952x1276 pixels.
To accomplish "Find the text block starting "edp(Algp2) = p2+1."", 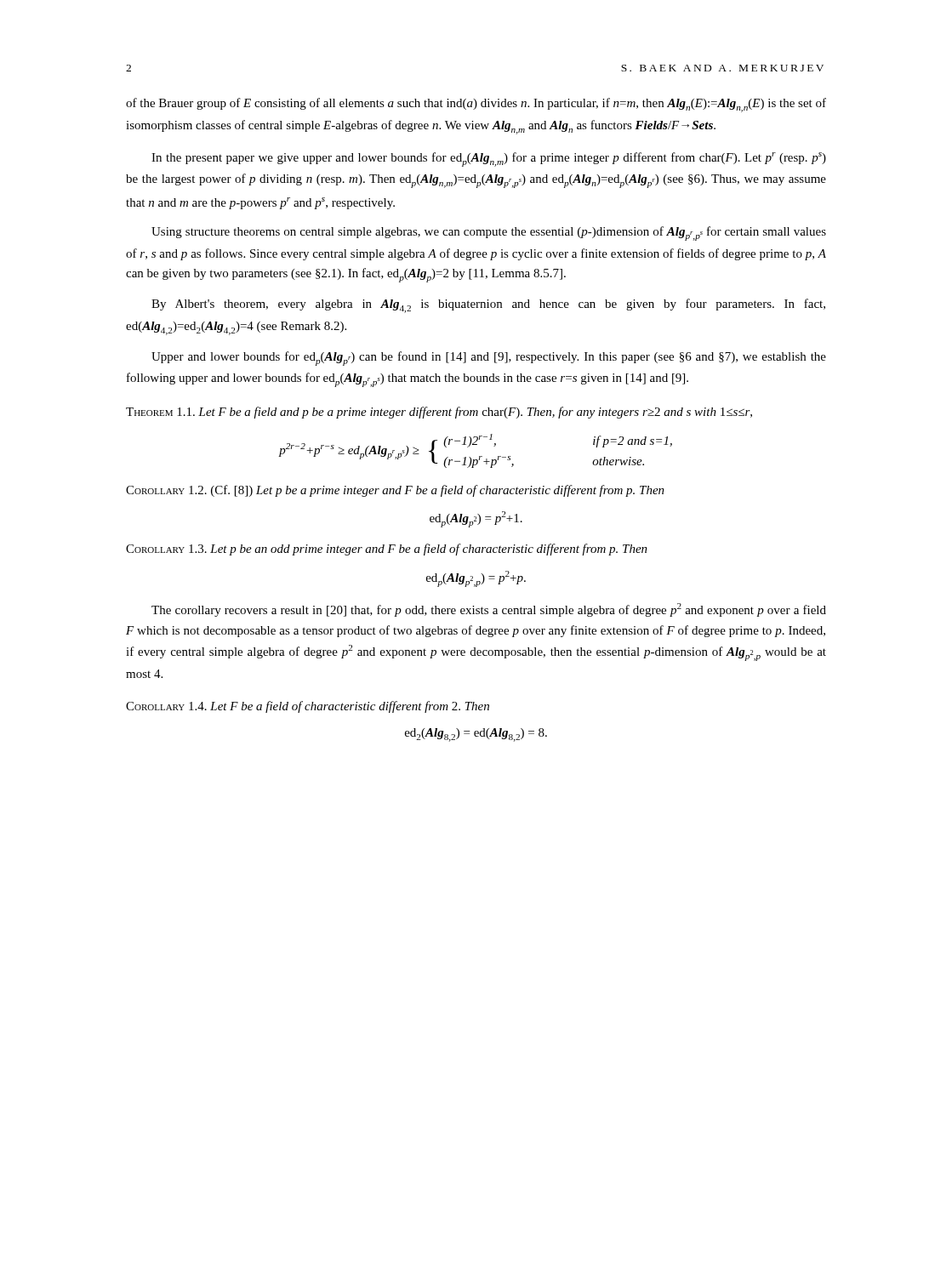I will [476, 518].
